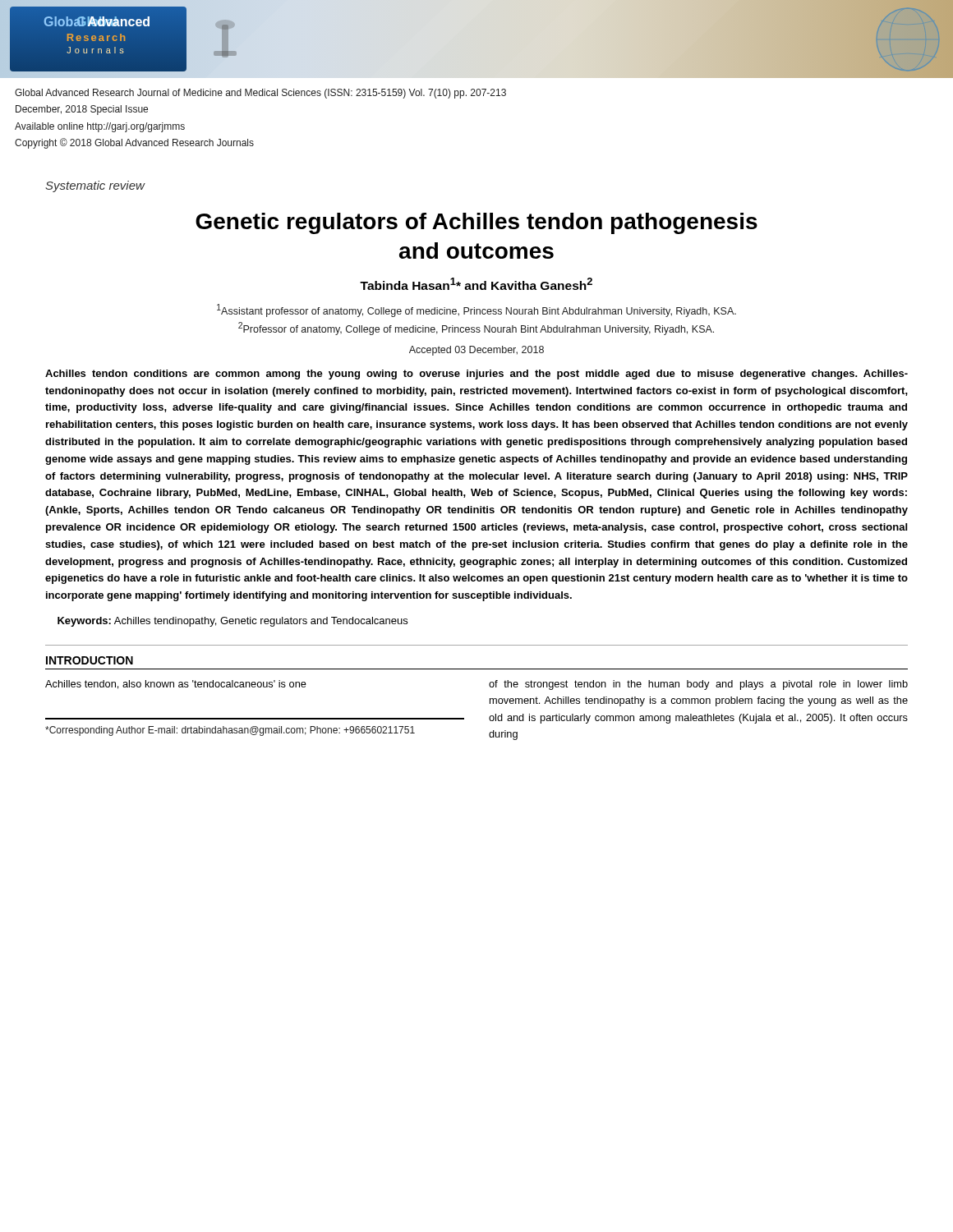The image size is (953, 1232).
Task: Find the text block that reads "Achilles tendon conditions are"
Action: [476, 484]
